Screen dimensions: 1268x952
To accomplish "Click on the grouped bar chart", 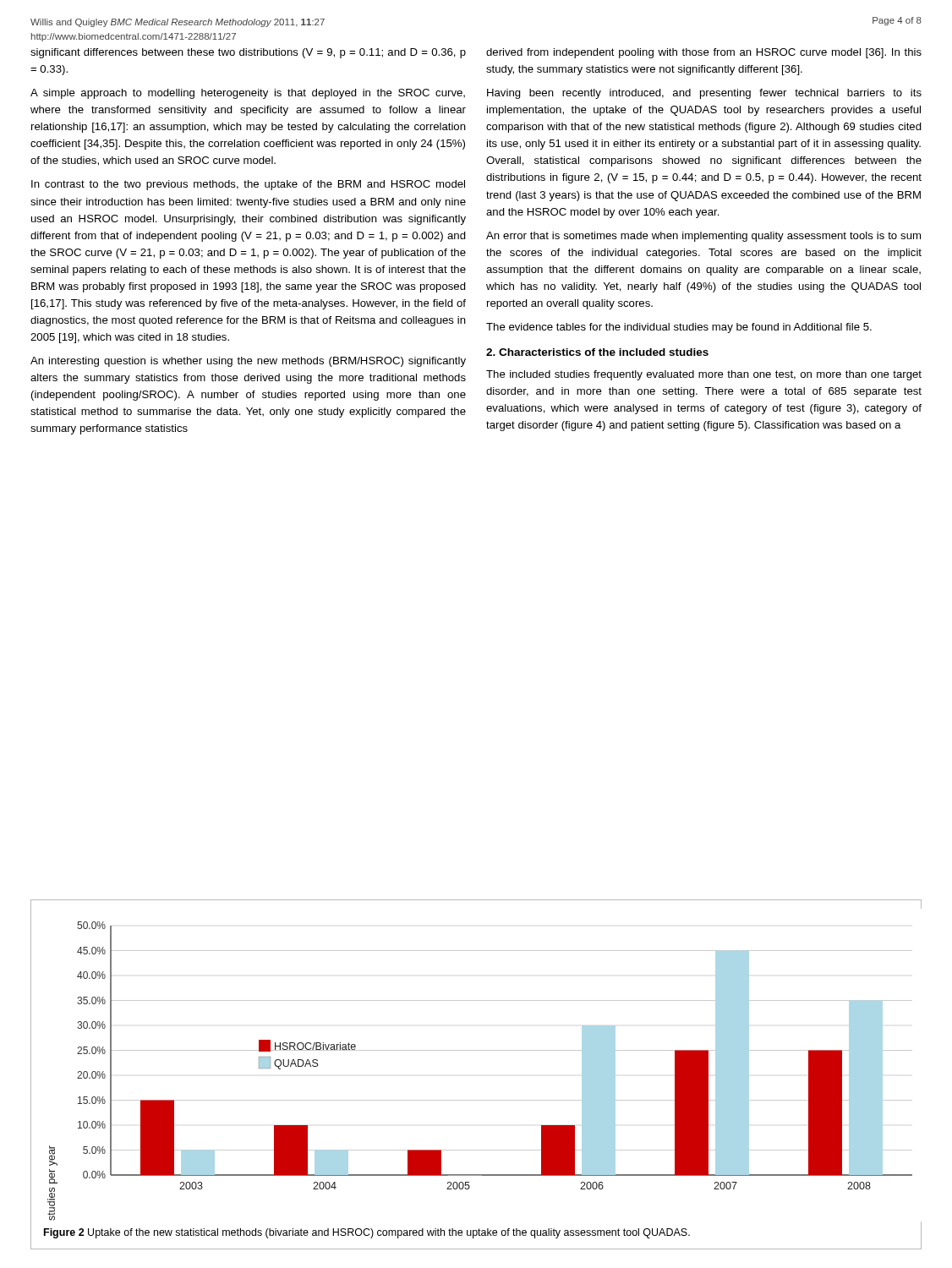I will 476,1065.
